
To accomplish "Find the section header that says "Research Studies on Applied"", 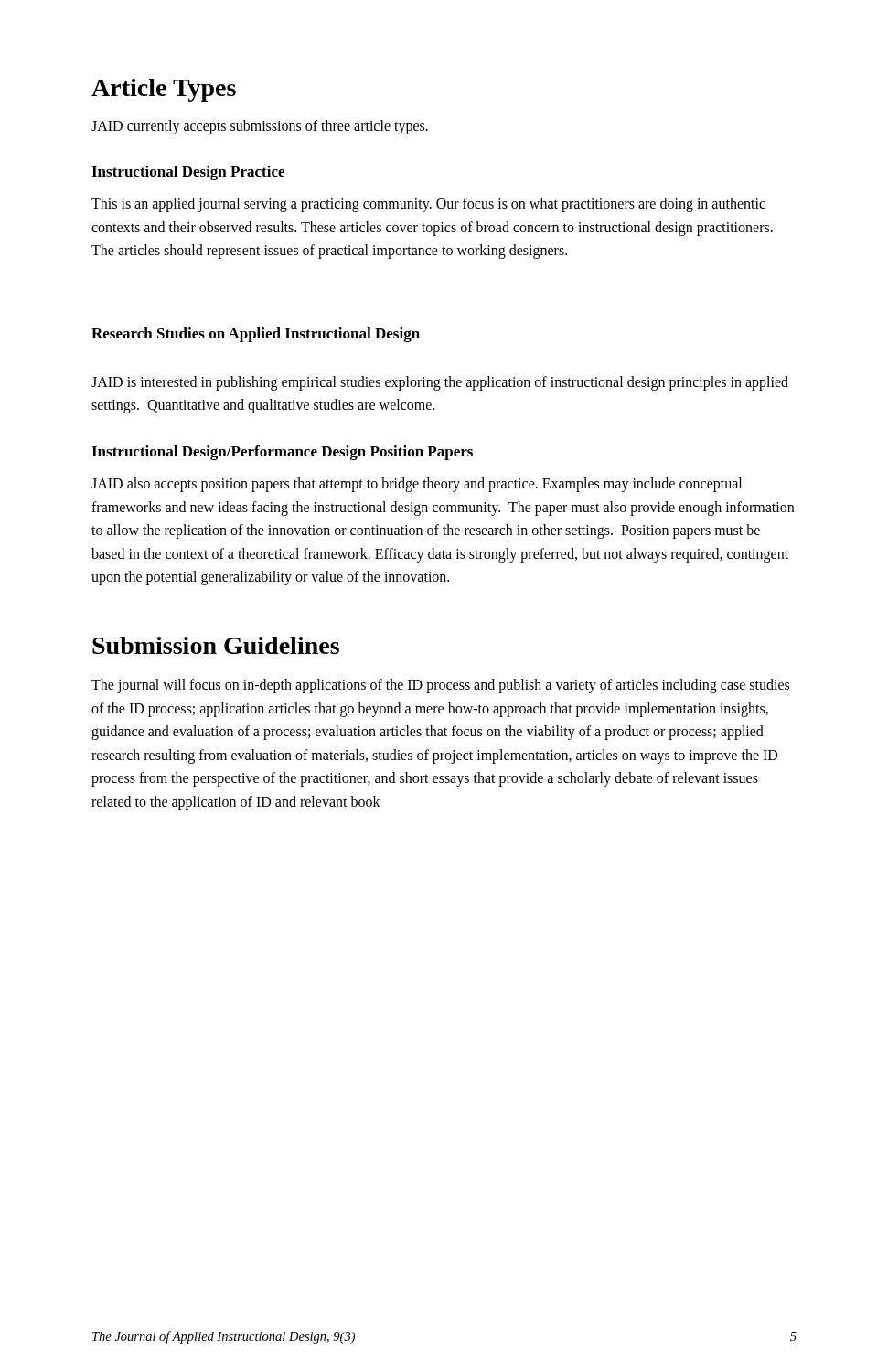I will (x=256, y=334).
